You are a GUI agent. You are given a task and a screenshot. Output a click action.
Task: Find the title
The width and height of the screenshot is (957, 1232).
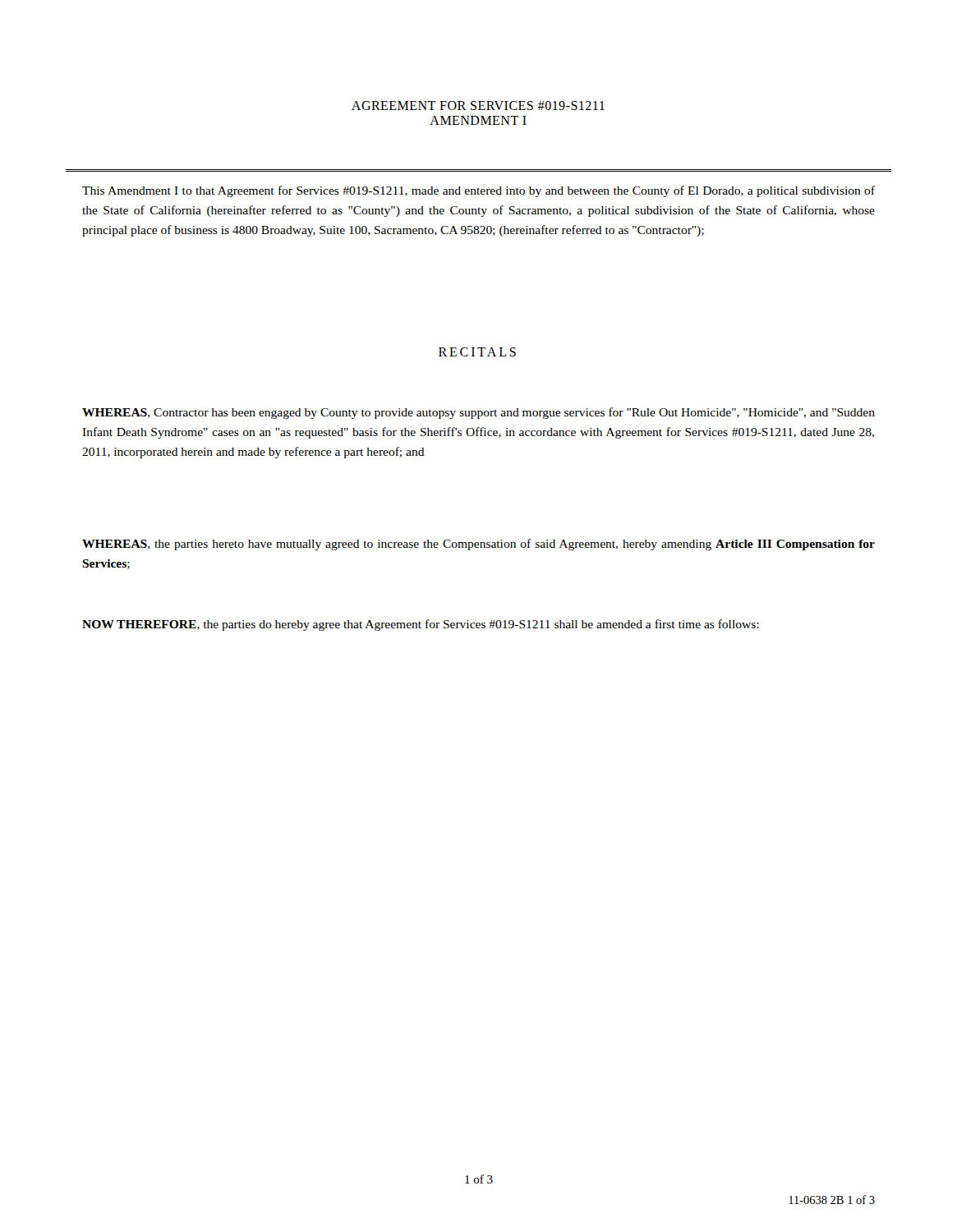[x=478, y=113]
